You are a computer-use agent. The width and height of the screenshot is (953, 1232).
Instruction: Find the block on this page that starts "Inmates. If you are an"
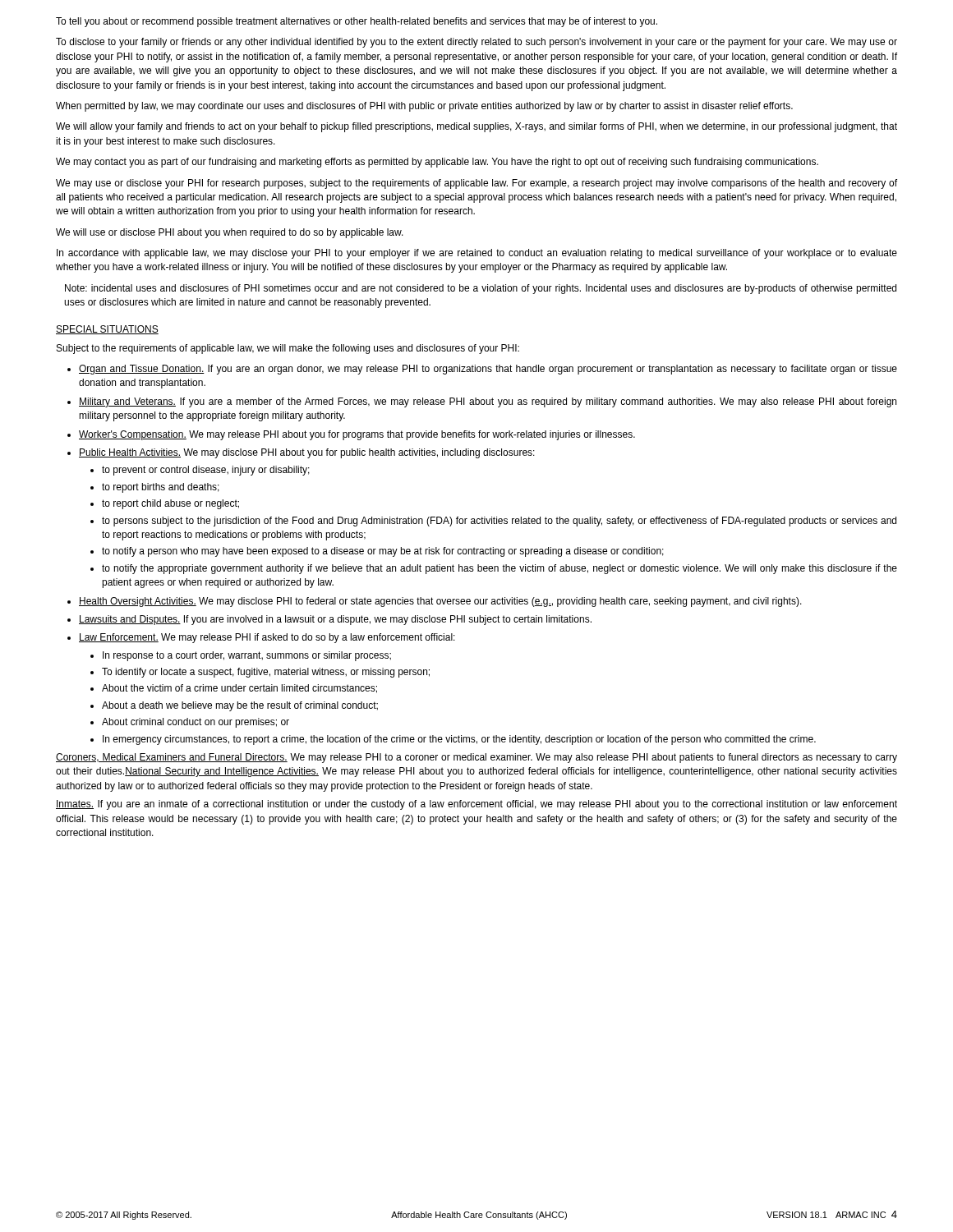pyautogui.click(x=476, y=818)
